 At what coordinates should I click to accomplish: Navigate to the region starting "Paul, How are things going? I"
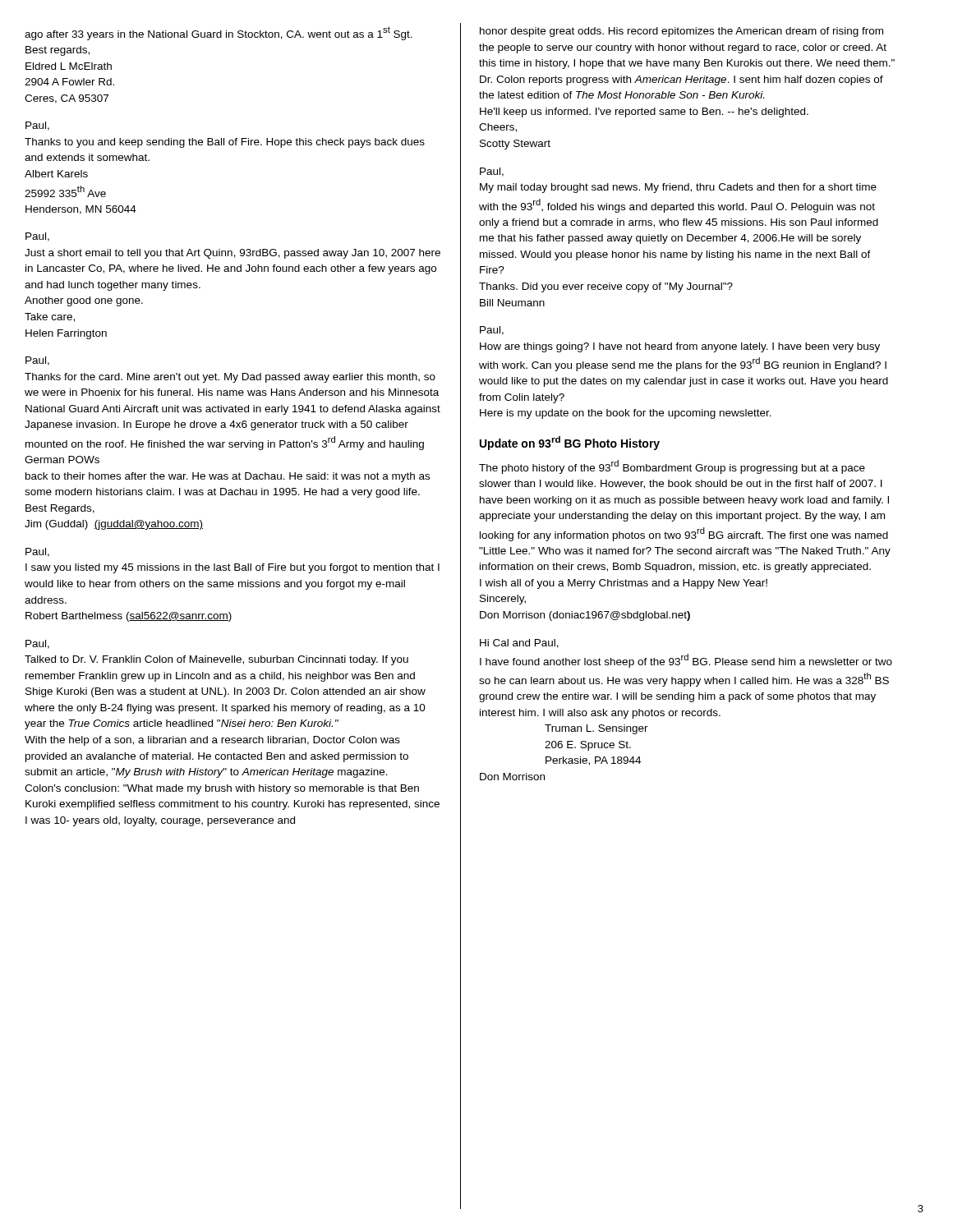pyautogui.click(x=687, y=372)
